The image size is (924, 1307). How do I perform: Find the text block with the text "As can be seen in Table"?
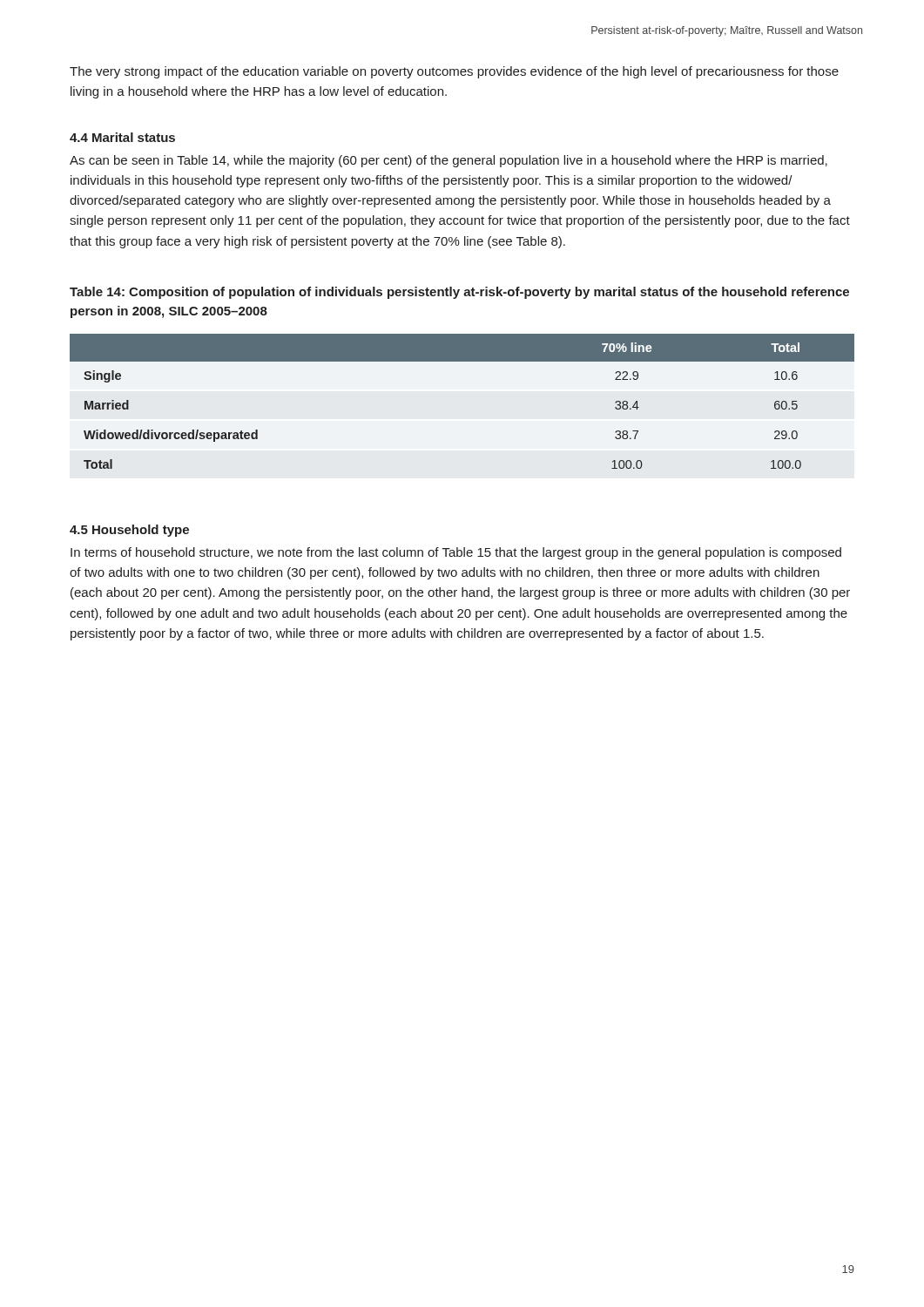(x=460, y=200)
